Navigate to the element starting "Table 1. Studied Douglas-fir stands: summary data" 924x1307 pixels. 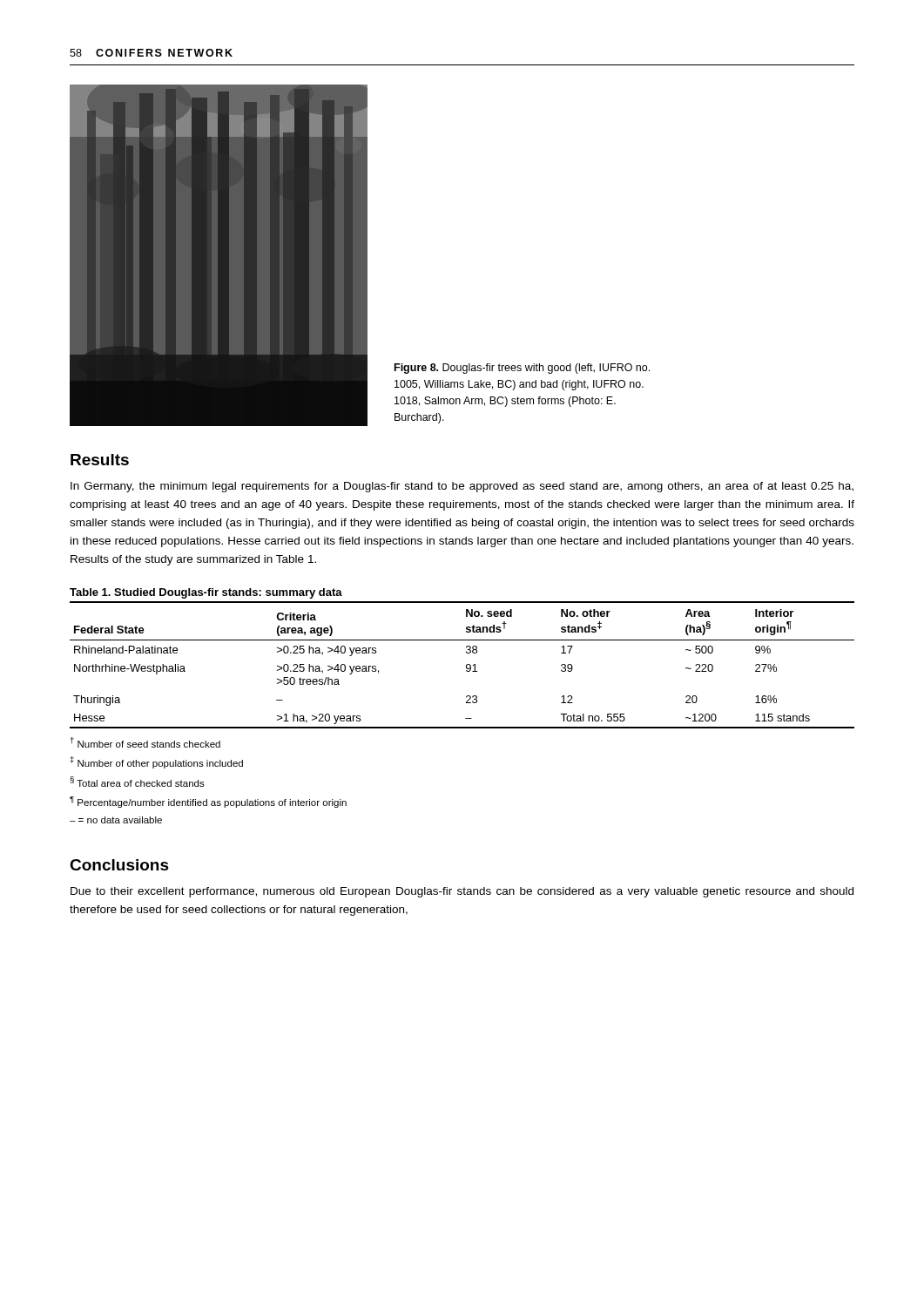pos(206,592)
